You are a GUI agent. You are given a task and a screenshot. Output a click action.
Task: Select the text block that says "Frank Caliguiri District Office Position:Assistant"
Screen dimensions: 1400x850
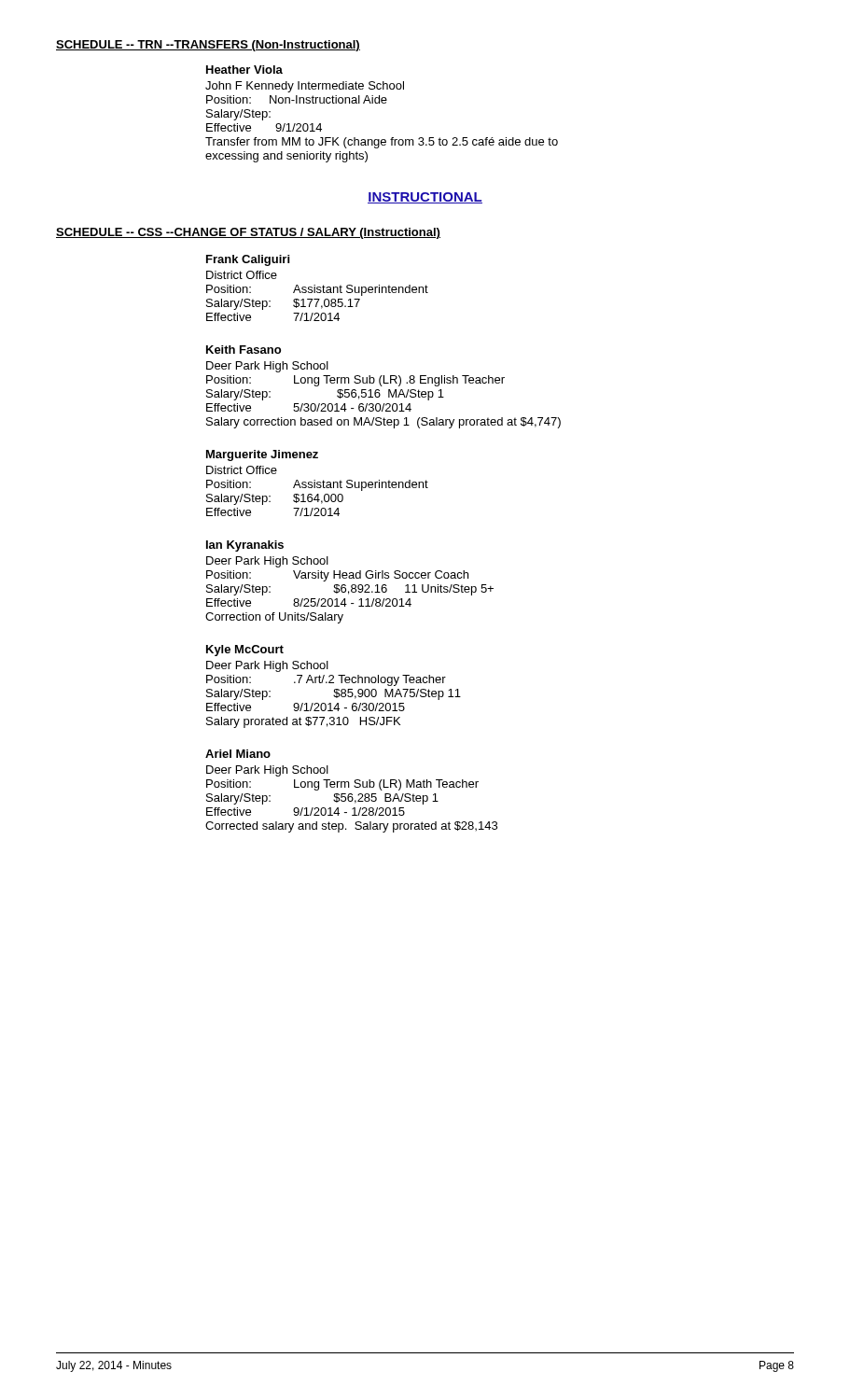pos(248,260)
